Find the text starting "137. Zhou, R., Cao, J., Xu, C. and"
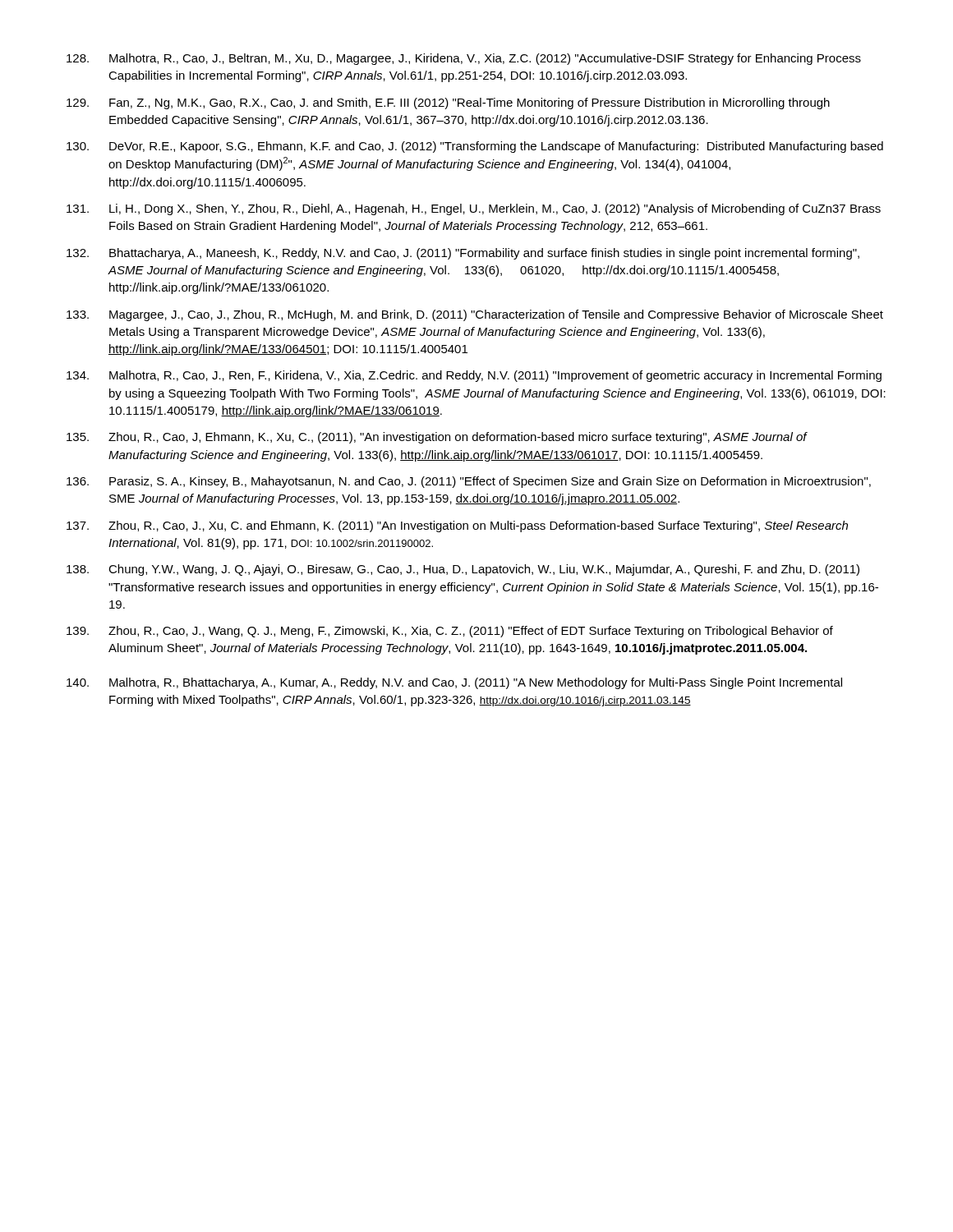 pyautogui.click(x=476, y=534)
